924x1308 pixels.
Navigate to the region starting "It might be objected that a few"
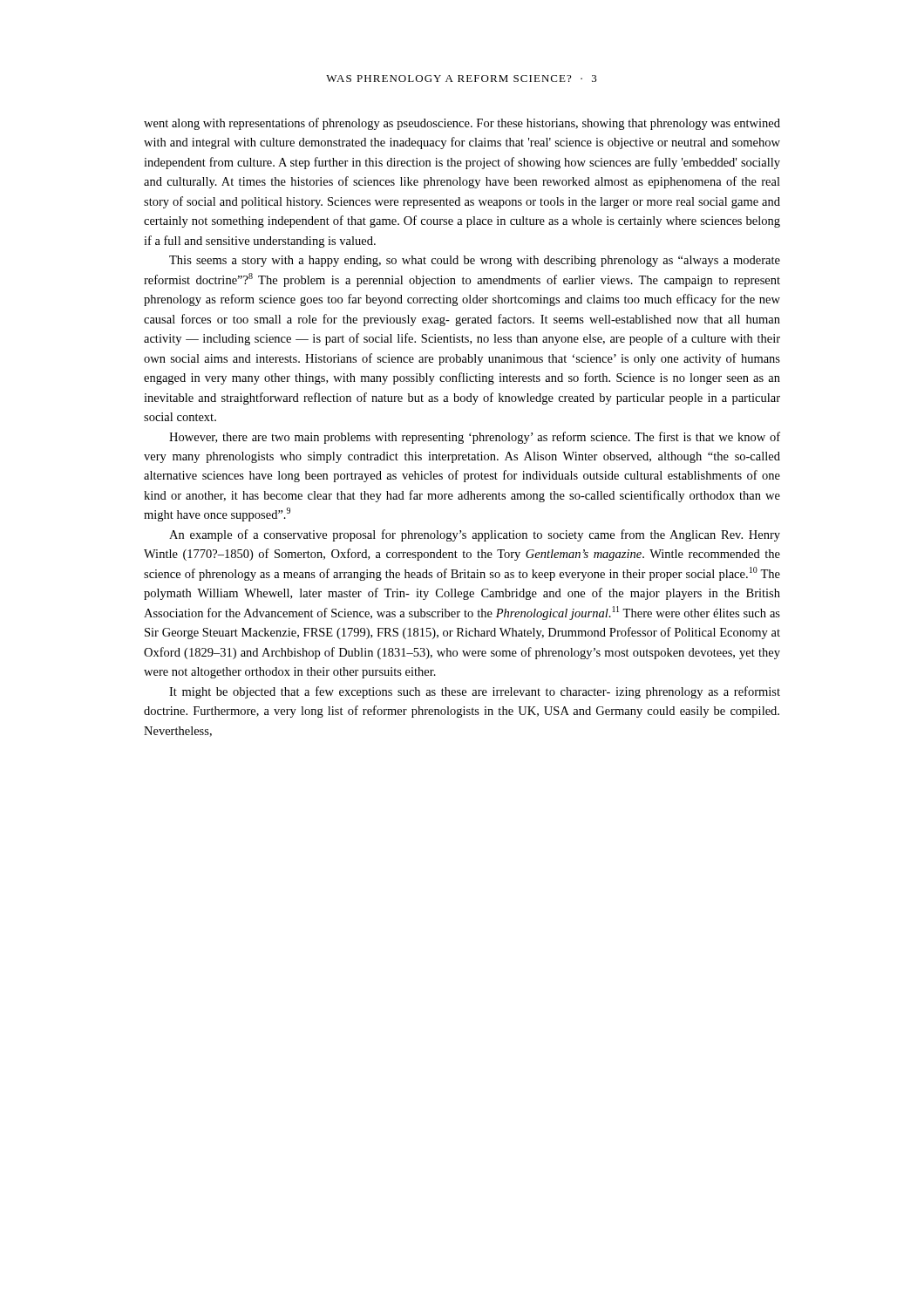tap(462, 711)
